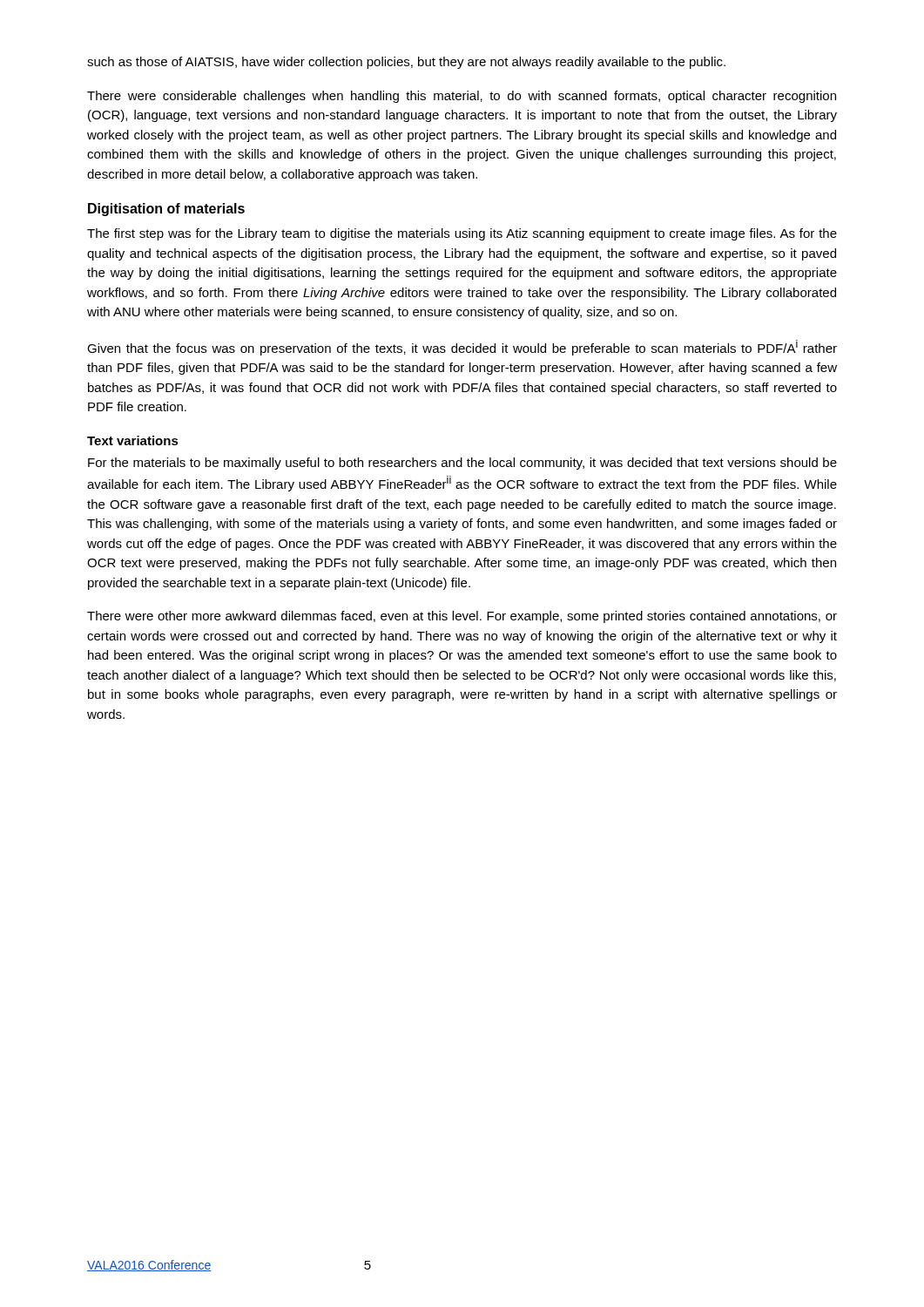Find the text block with the text "The first step was for the"
Viewport: 924px width, 1307px height.
click(462, 273)
